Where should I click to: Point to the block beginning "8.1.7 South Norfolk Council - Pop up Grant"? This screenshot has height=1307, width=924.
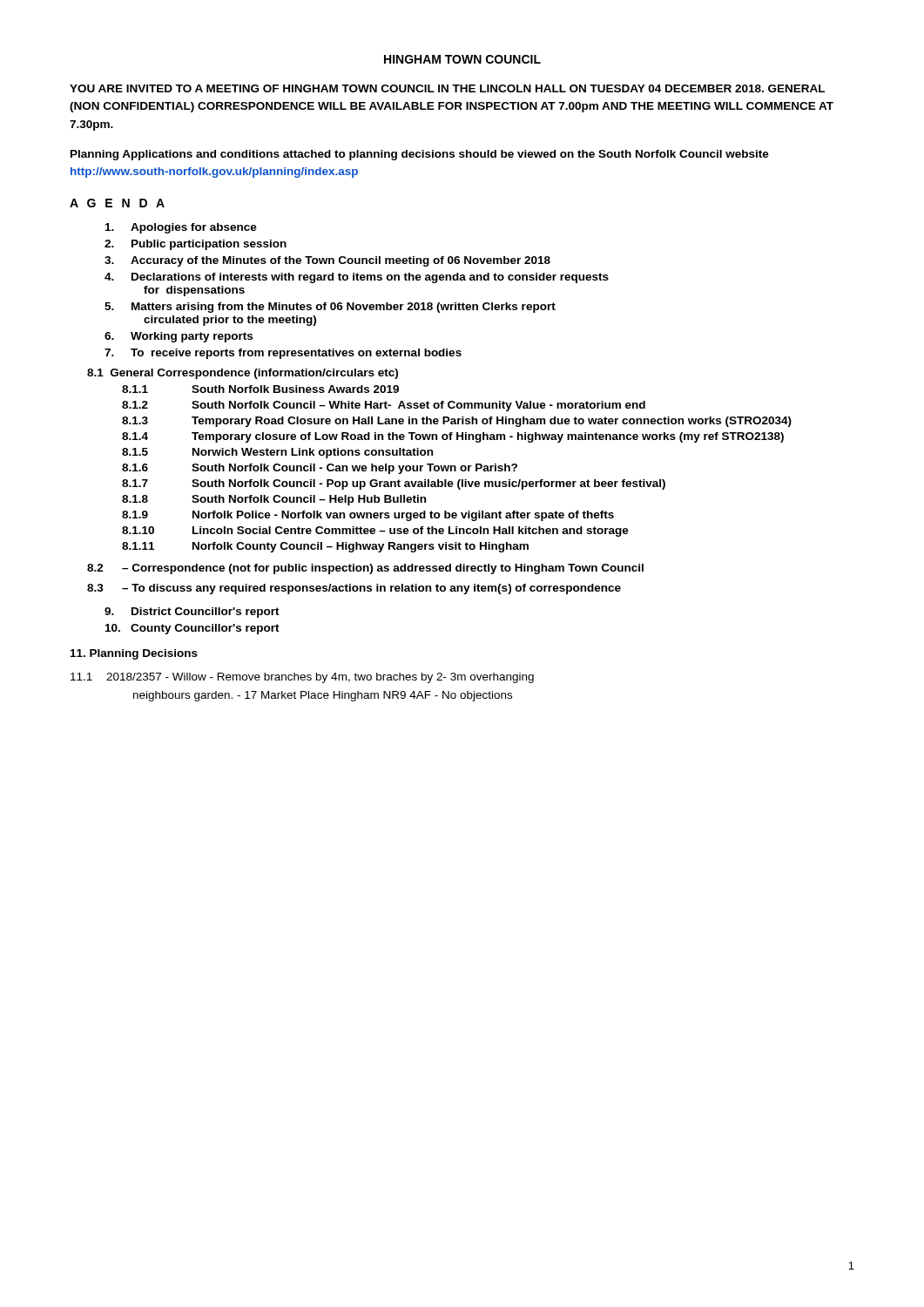[x=488, y=483]
